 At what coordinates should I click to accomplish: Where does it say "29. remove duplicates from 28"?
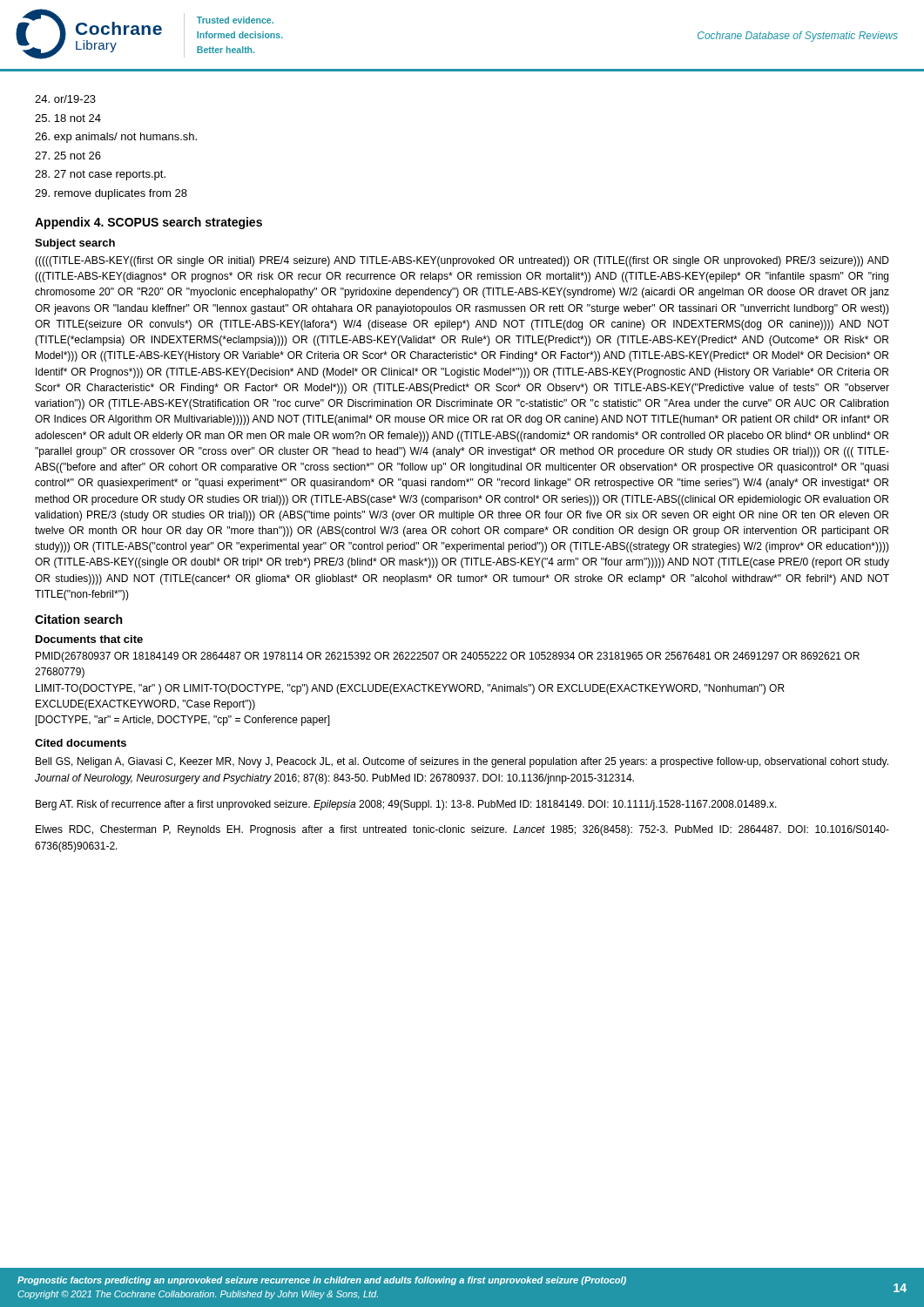click(x=111, y=193)
